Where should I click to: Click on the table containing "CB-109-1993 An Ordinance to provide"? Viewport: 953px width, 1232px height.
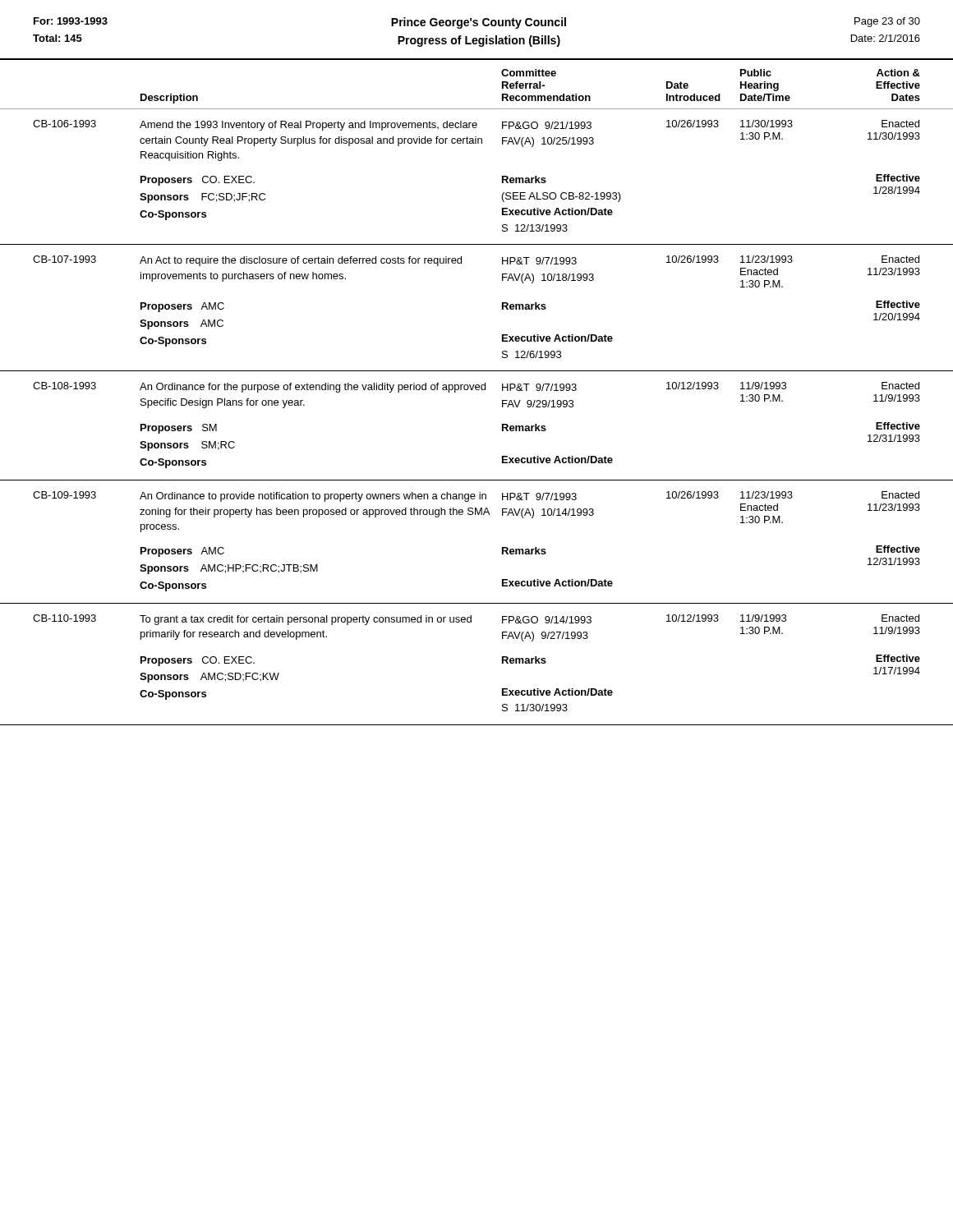tap(476, 542)
